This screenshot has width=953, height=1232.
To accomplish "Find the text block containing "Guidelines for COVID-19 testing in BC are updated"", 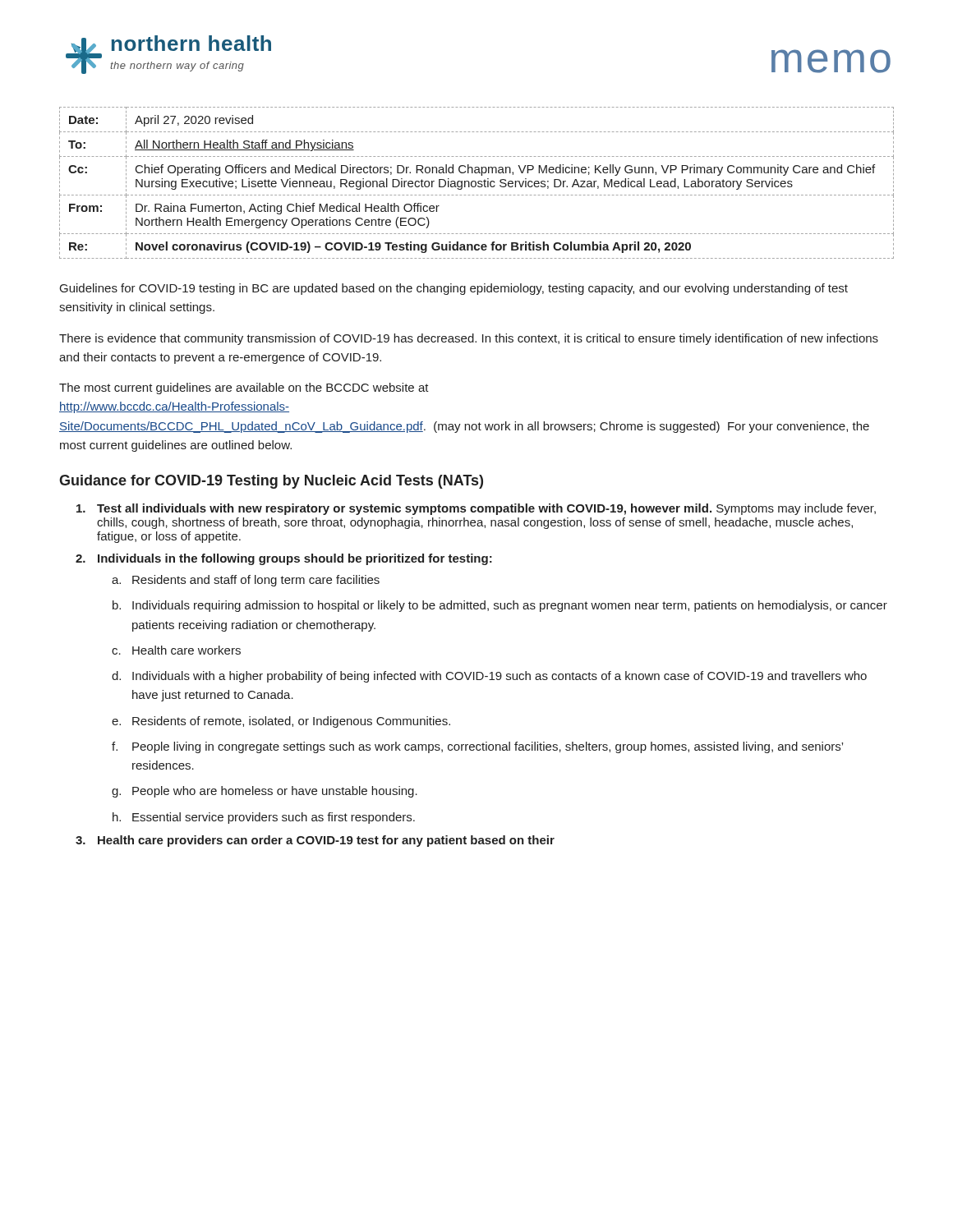I will pos(454,297).
